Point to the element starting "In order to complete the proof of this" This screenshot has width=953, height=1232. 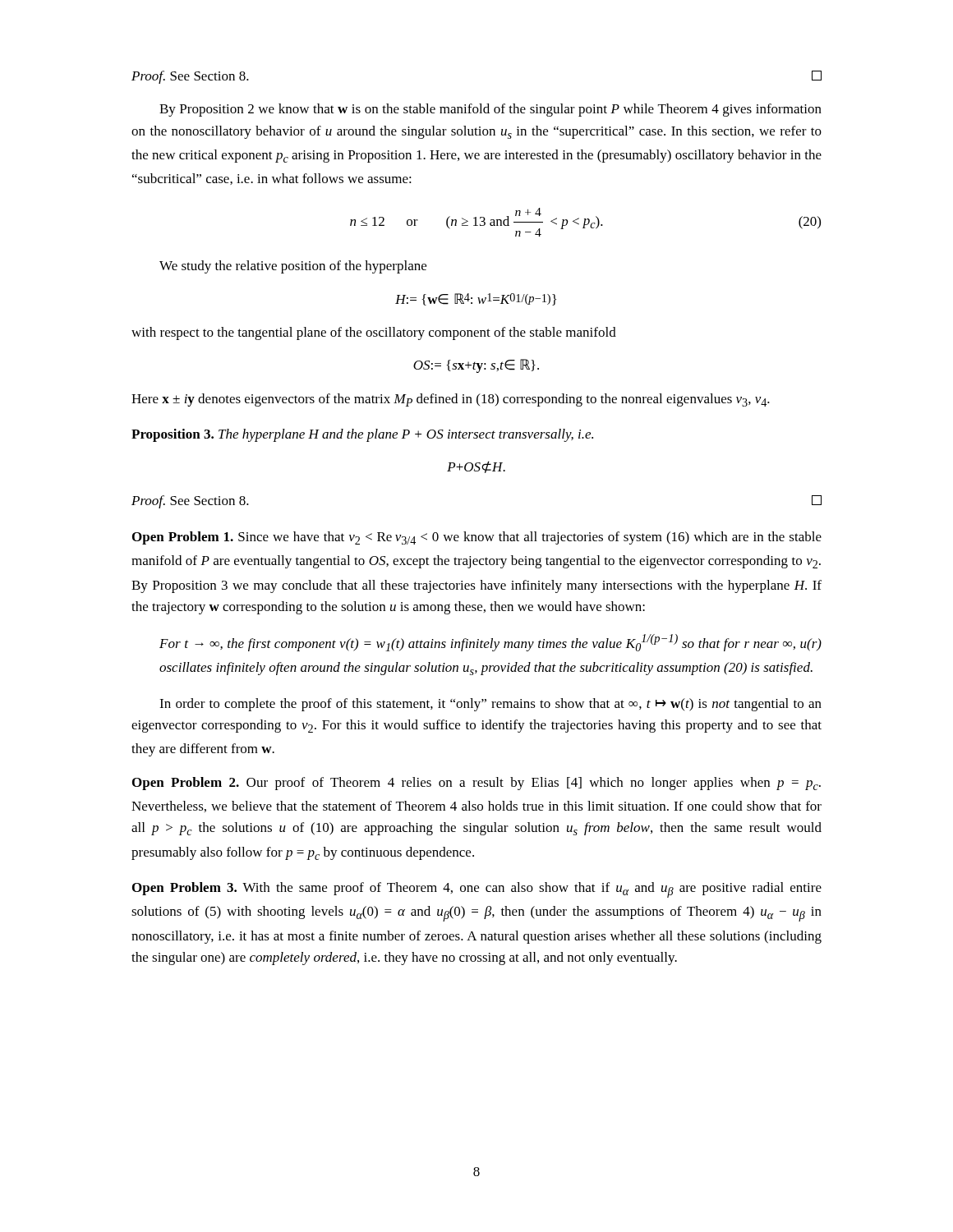[476, 727]
